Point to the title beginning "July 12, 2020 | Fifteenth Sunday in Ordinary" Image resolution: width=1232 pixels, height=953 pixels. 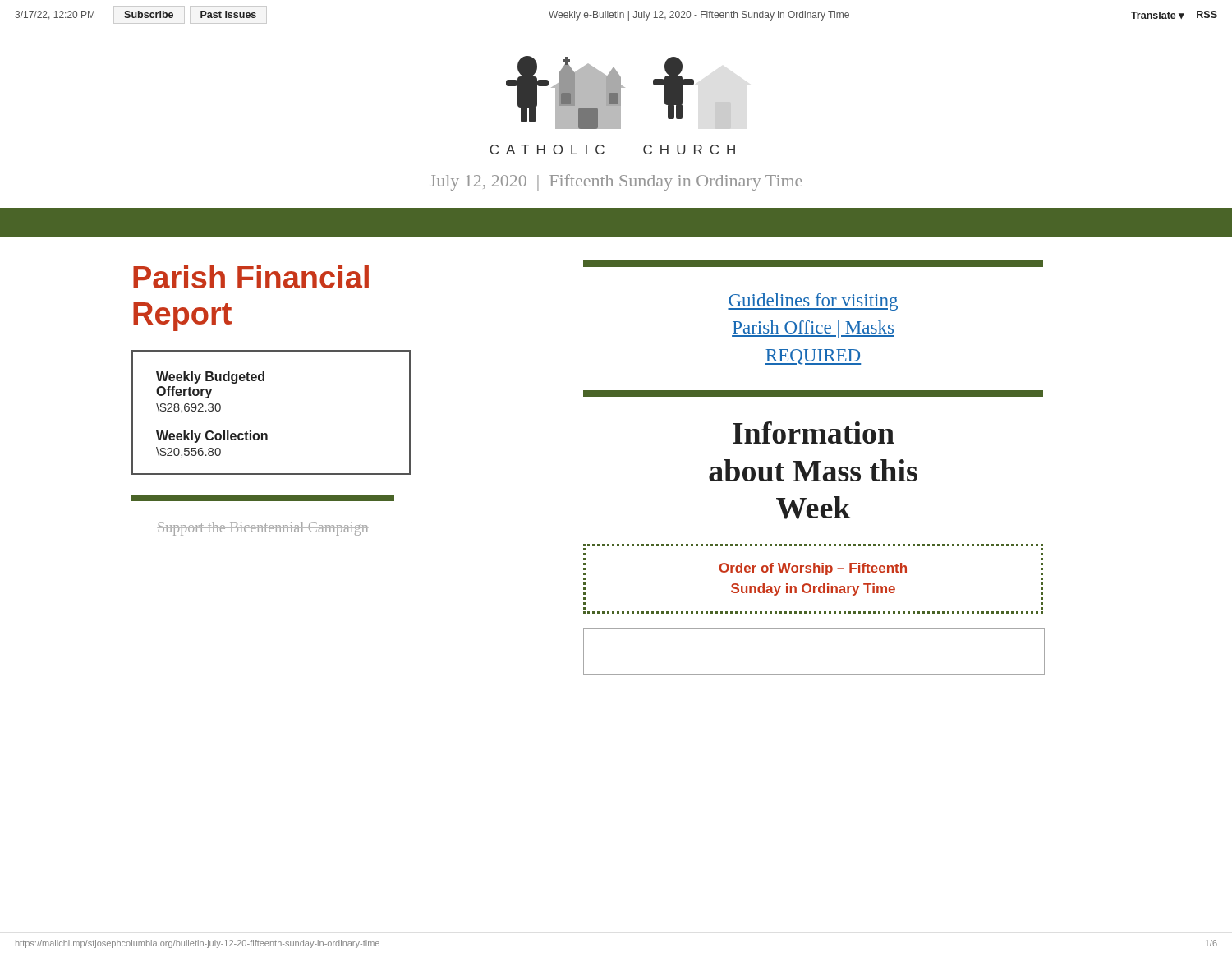616,180
